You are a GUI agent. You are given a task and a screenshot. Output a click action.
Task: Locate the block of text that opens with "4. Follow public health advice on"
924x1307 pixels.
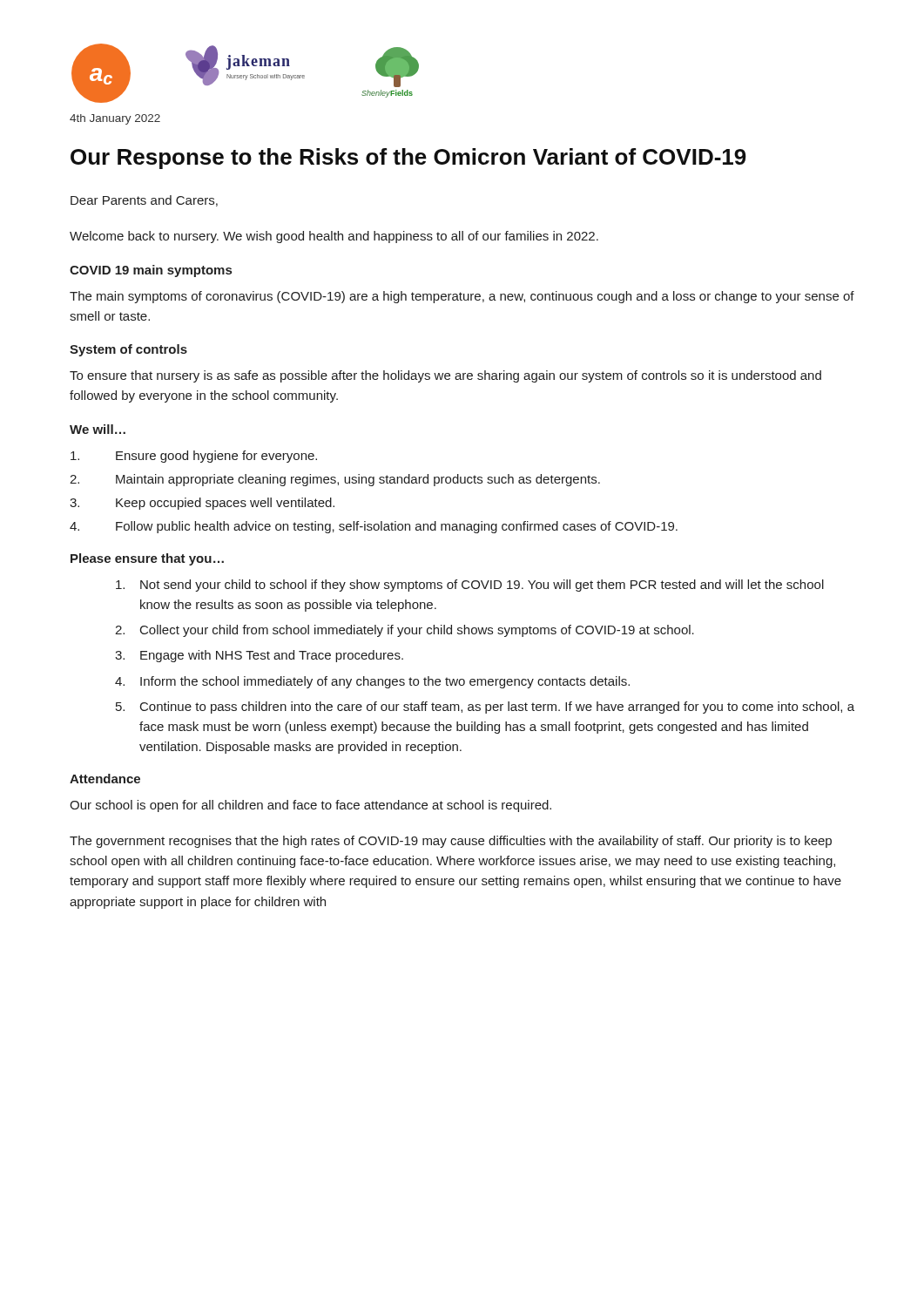point(462,526)
